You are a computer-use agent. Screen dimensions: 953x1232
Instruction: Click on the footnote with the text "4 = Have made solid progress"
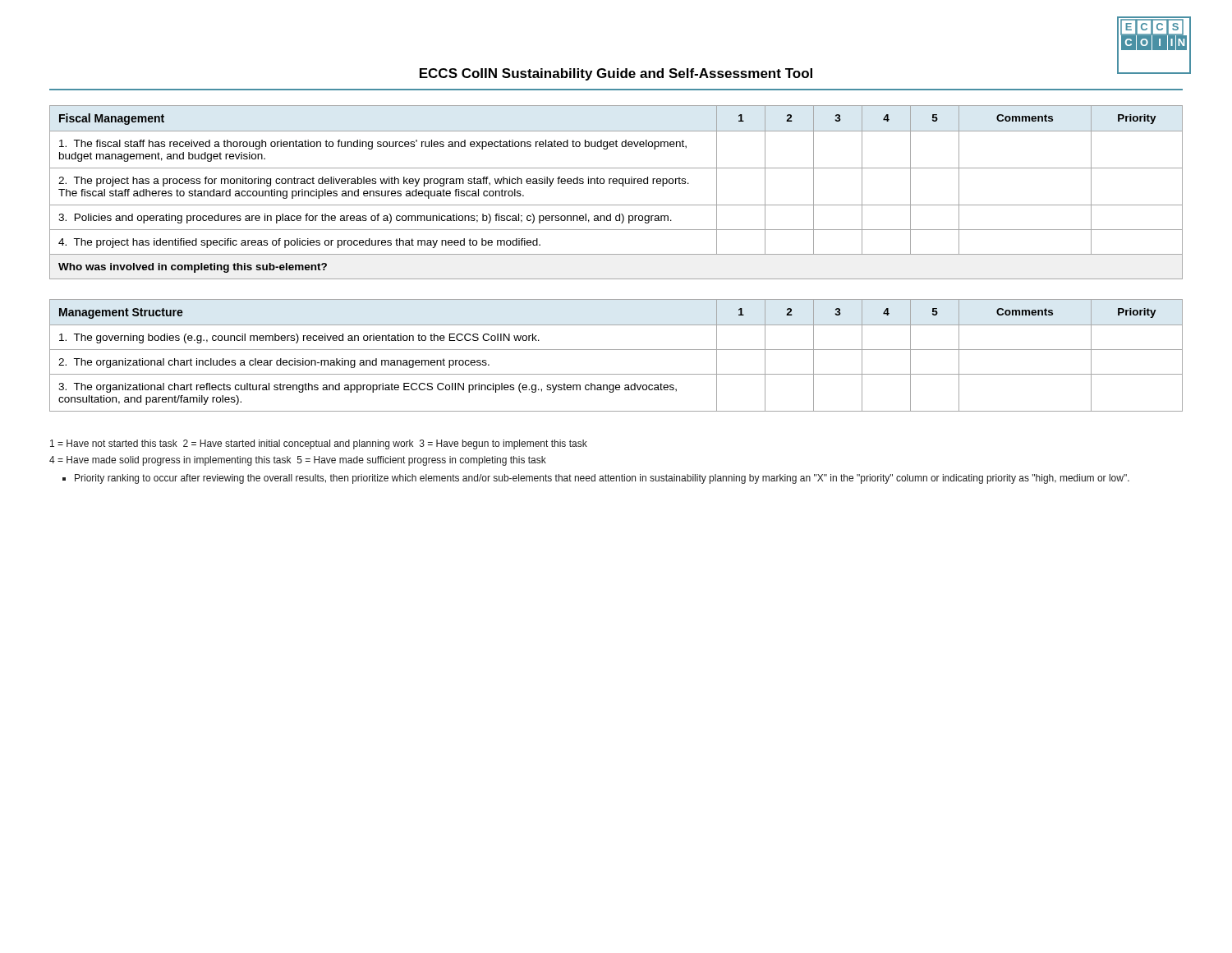pyautogui.click(x=298, y=460)
